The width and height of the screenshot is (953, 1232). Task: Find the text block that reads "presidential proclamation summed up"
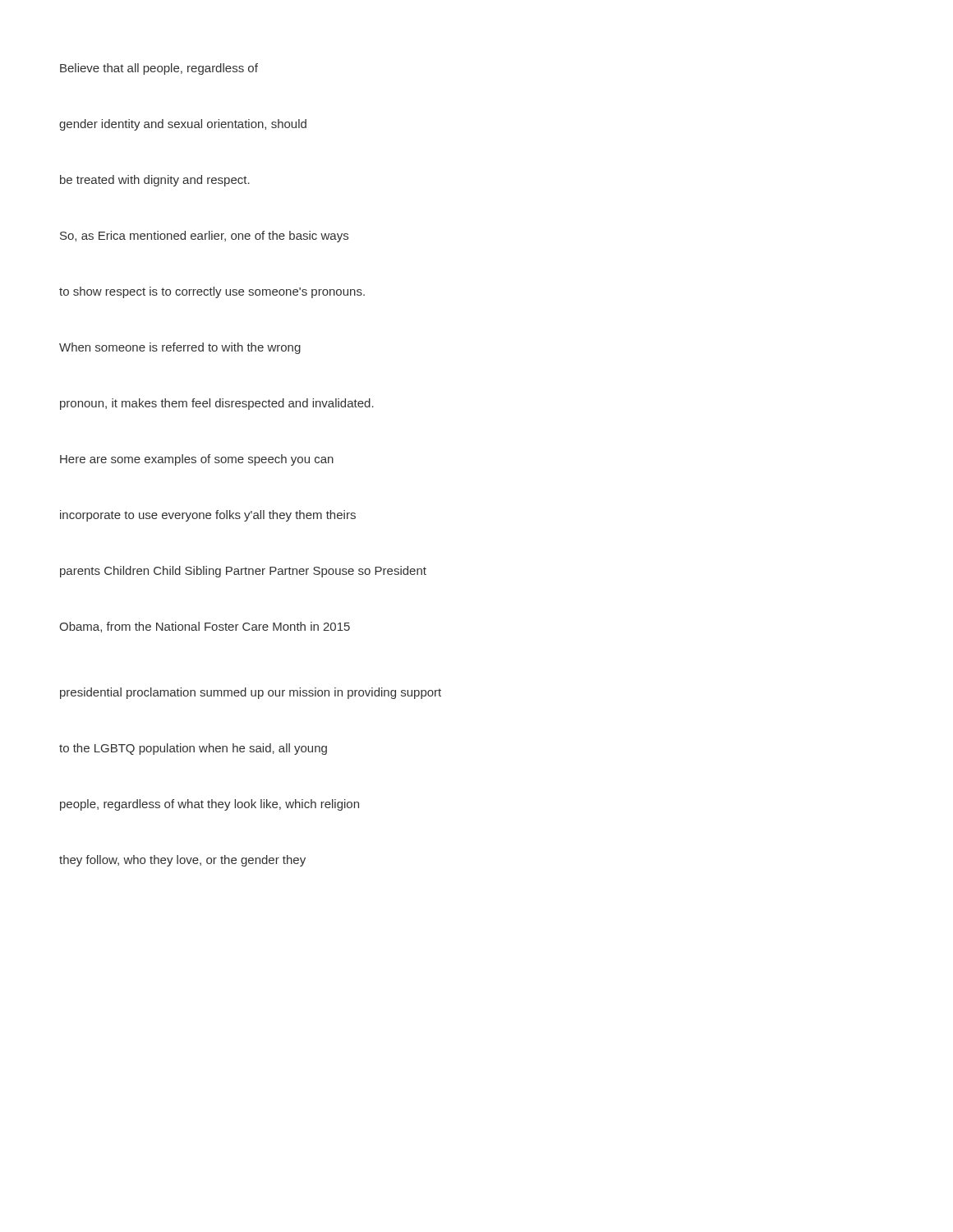coord(250,692)
